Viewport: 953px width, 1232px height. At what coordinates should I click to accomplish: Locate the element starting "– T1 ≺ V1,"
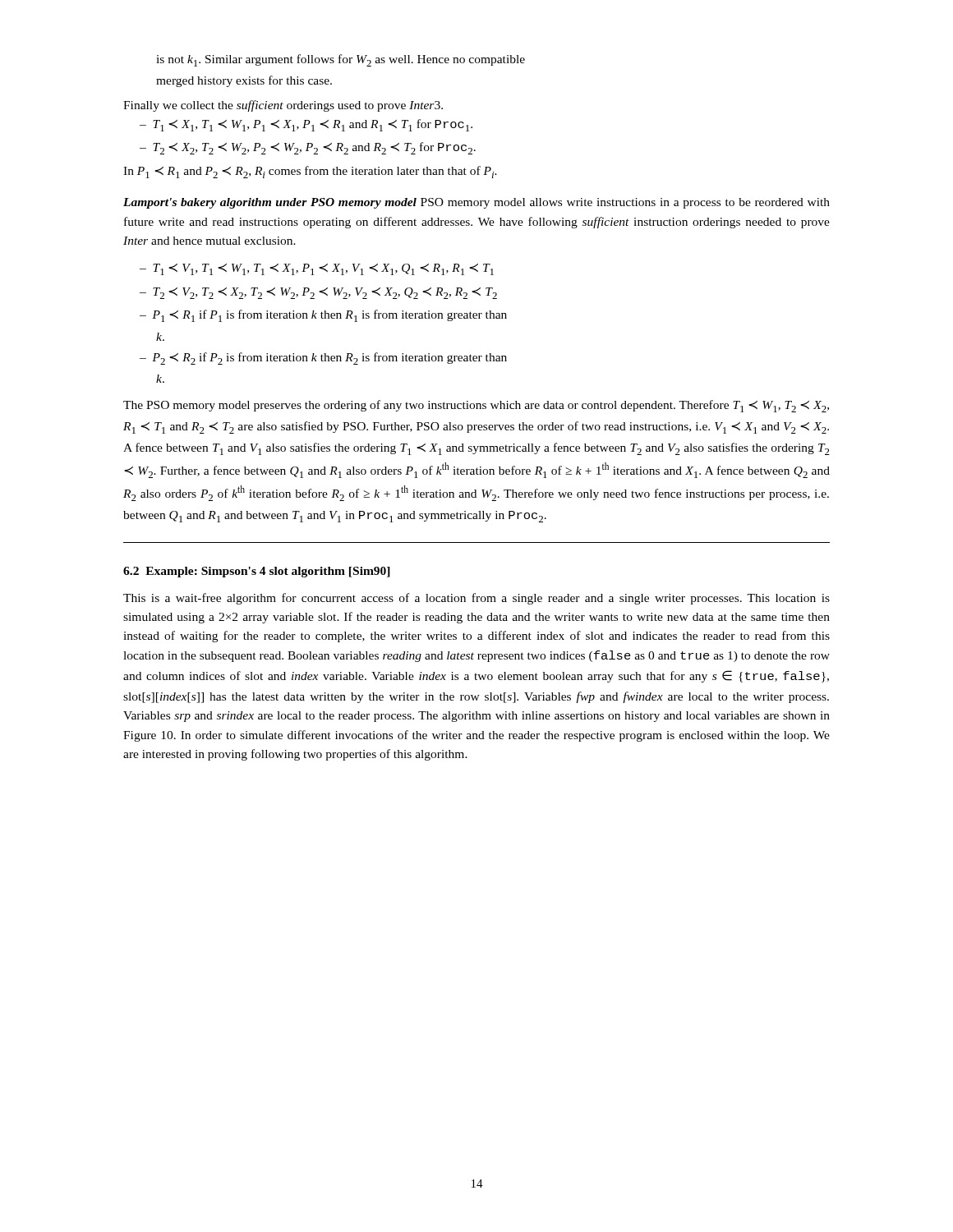point(317,269)
